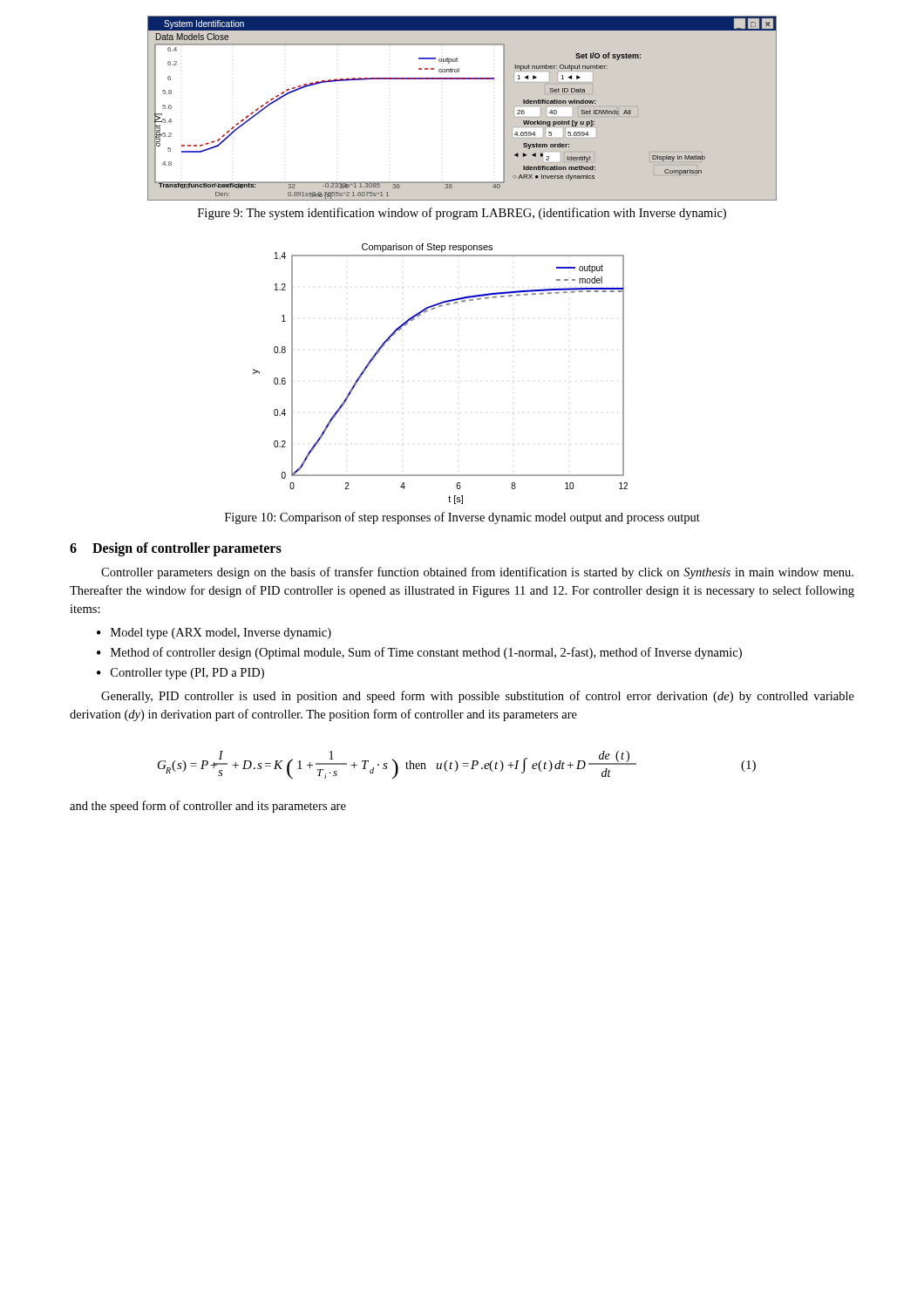Screen dimensions: 1308x924
Task: Find the formula that reads "G R ( s )"
Action: (x=462, y=762)
